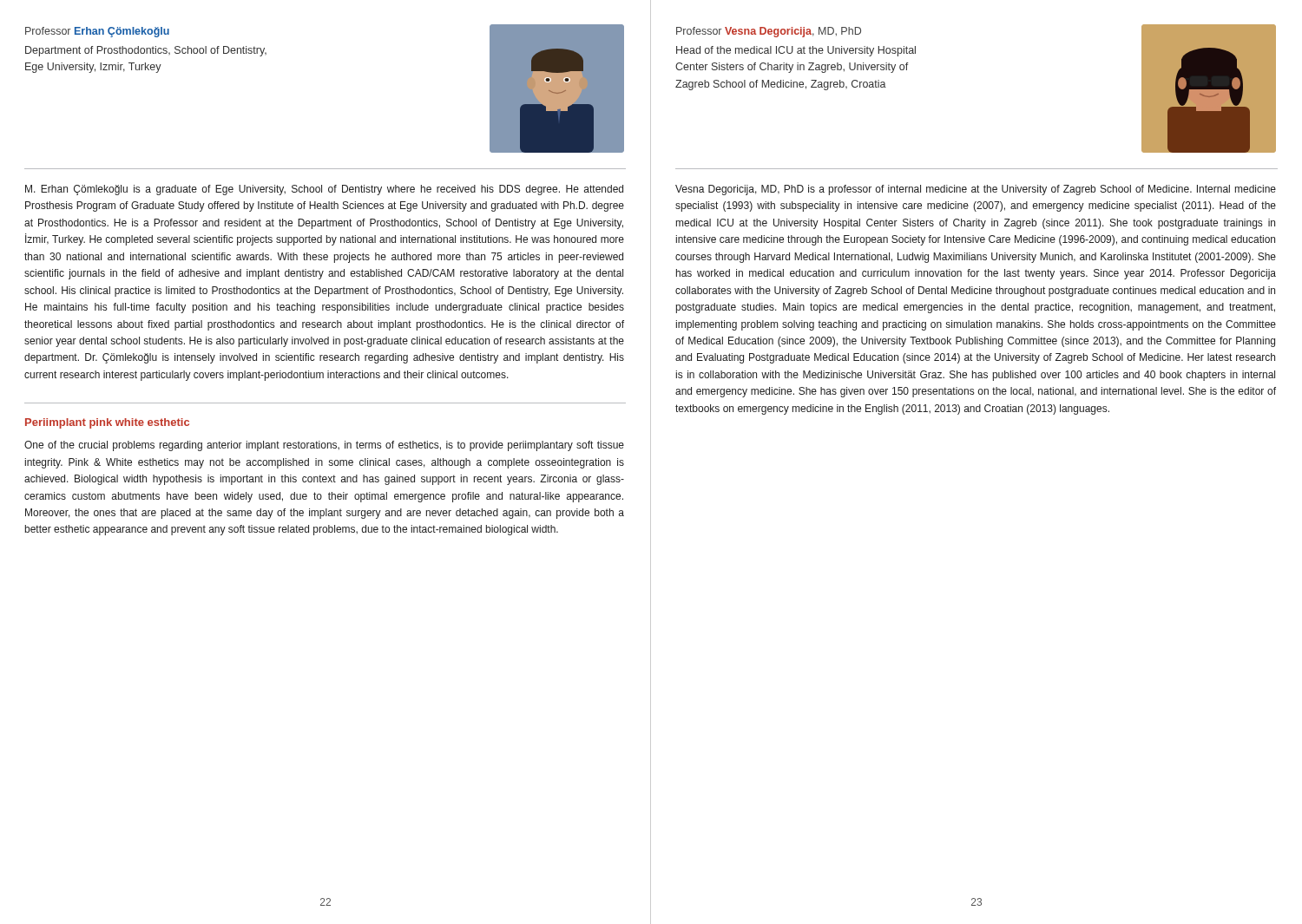Locate the section header that says "Periimplant pink white esthetic"
The height and width of the screenshot is (924, 1302).
click(107, 422)
